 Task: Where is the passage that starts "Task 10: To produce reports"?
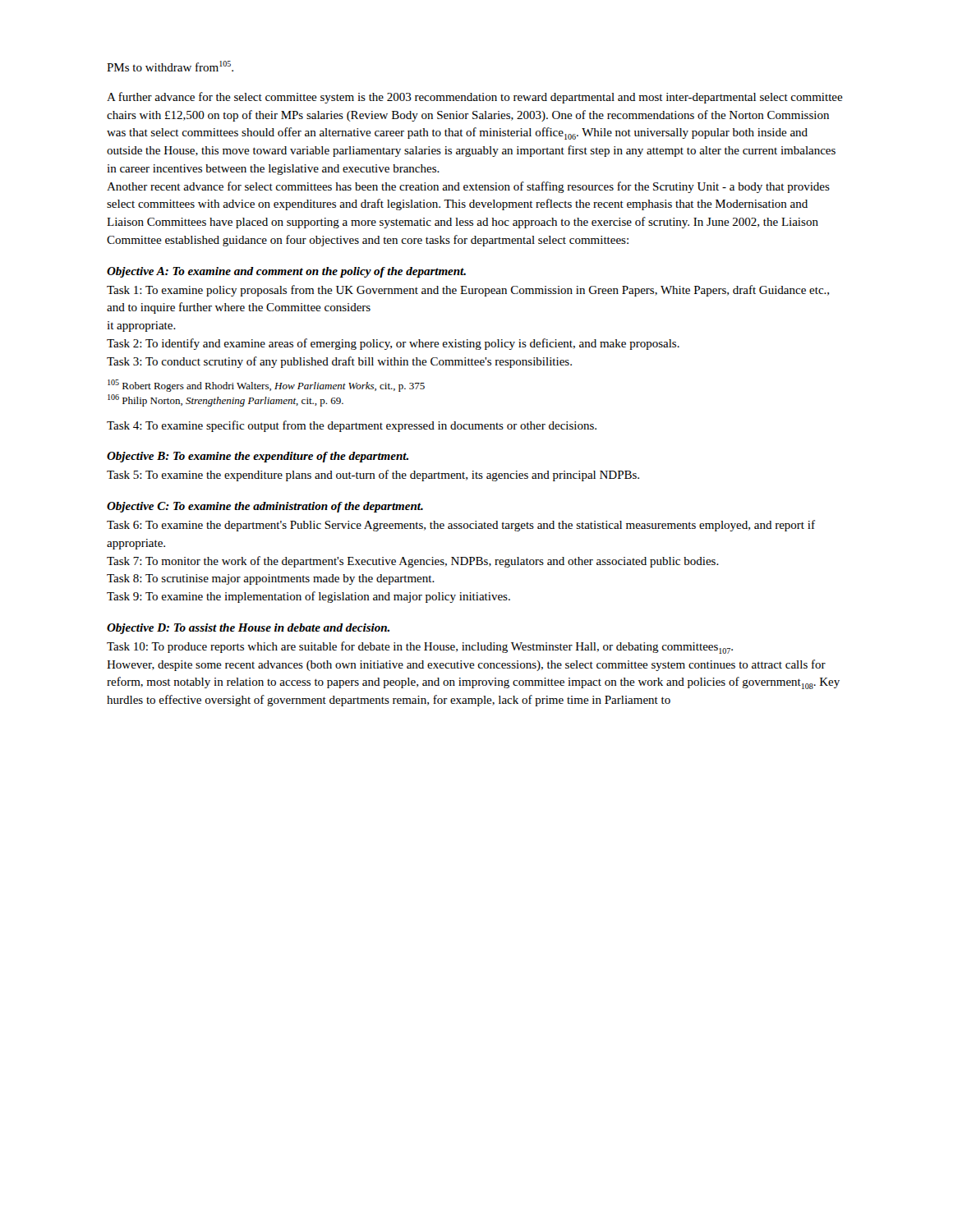[476, 674]
